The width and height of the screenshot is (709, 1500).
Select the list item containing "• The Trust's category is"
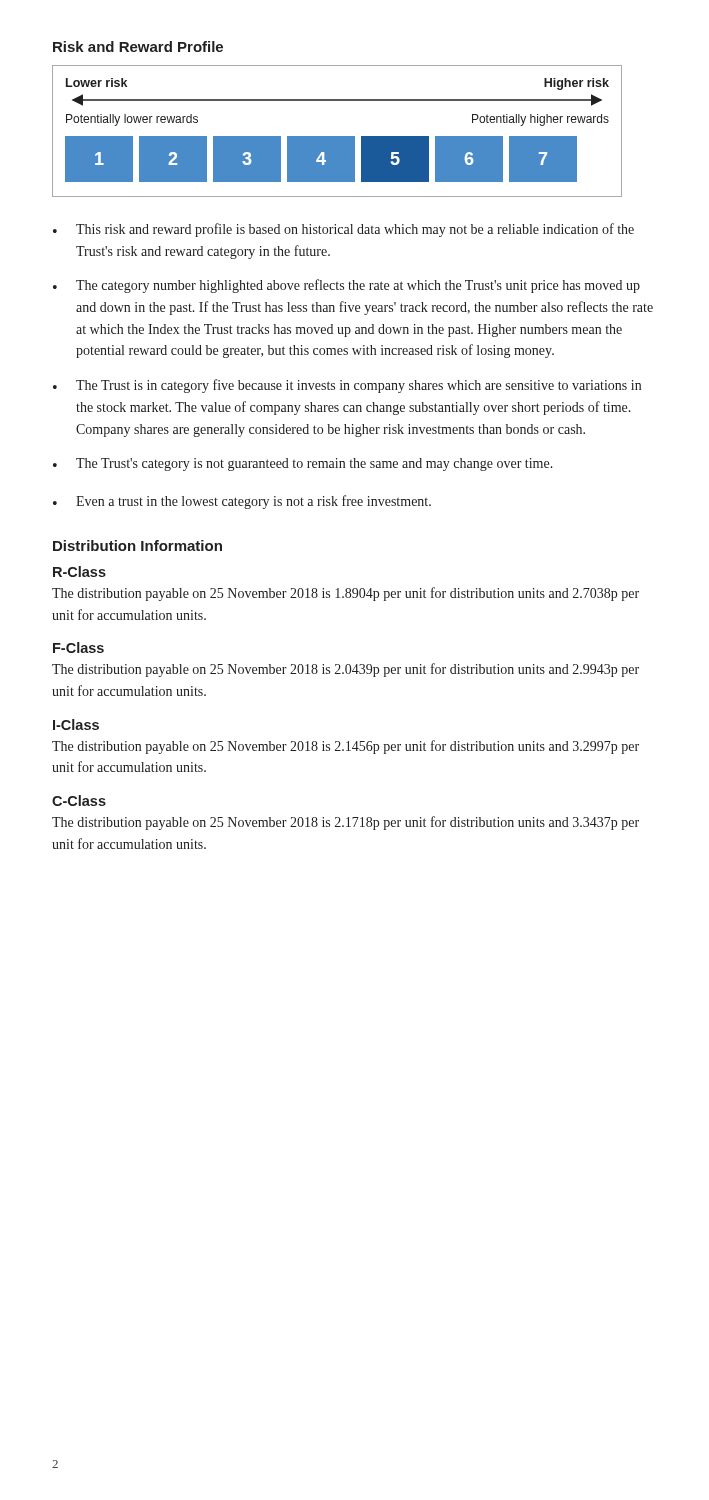tap(354, 465)
